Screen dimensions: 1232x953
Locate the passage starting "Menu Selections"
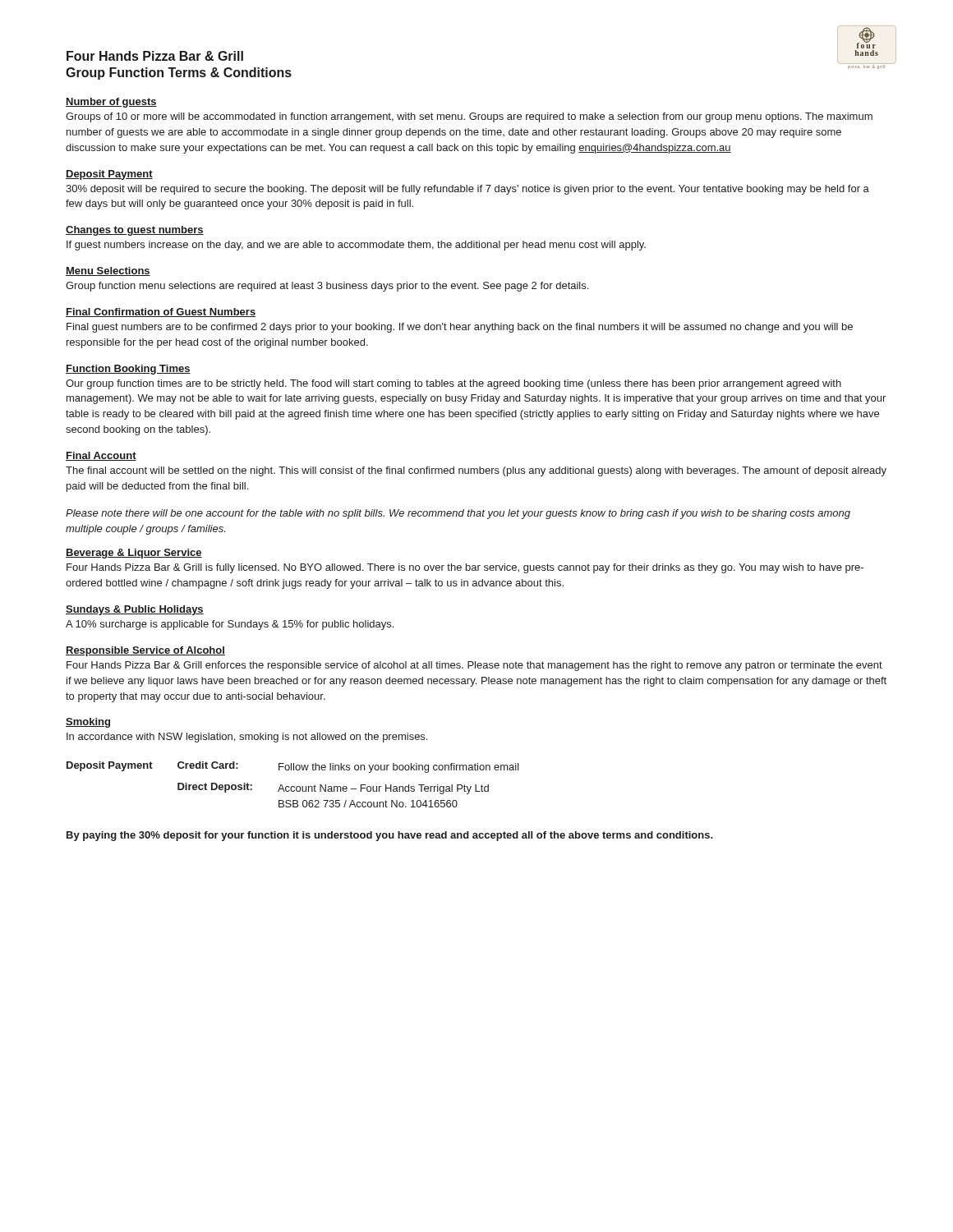click(108, 271)
